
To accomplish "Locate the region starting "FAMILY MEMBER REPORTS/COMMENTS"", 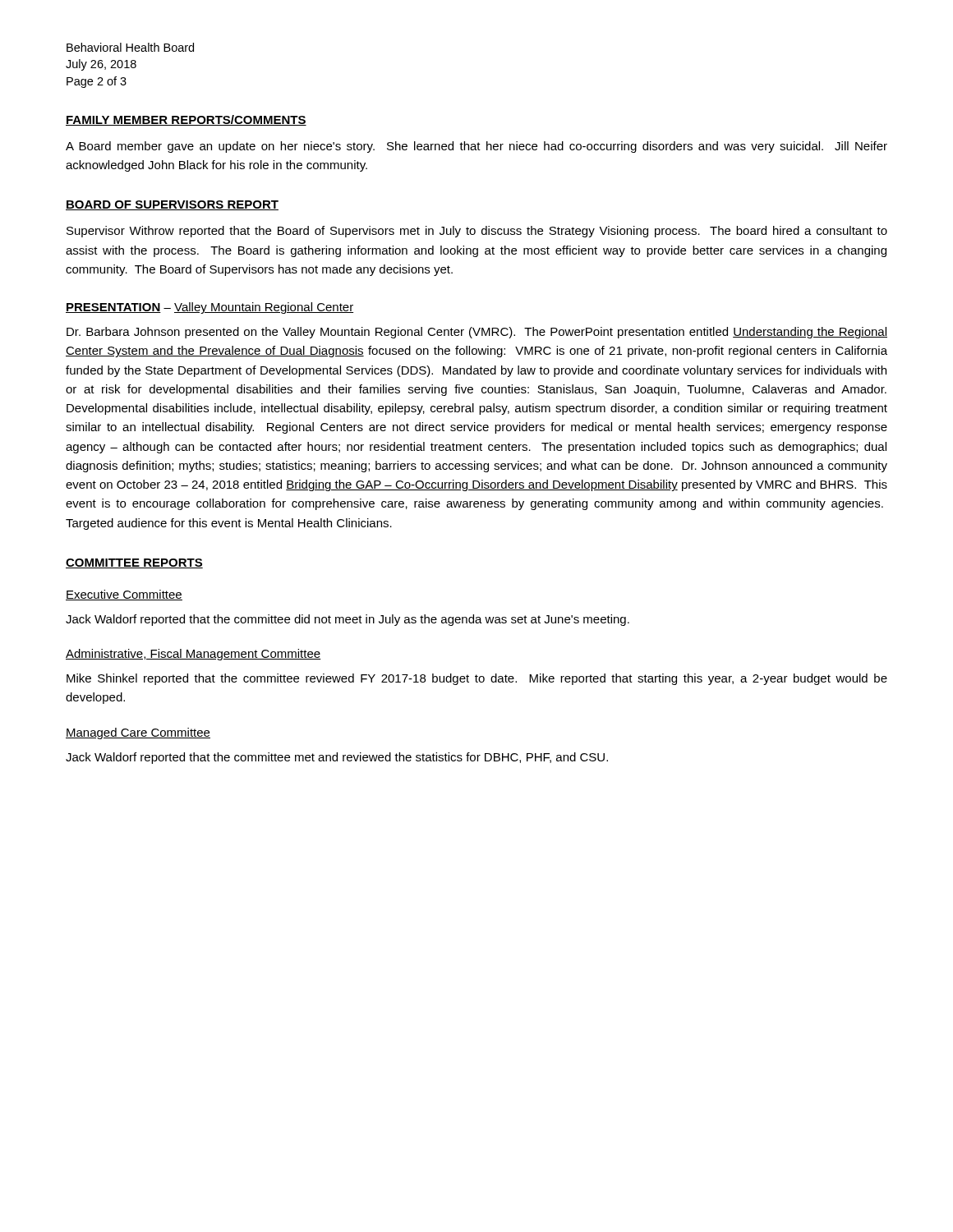I will point(186,119).
